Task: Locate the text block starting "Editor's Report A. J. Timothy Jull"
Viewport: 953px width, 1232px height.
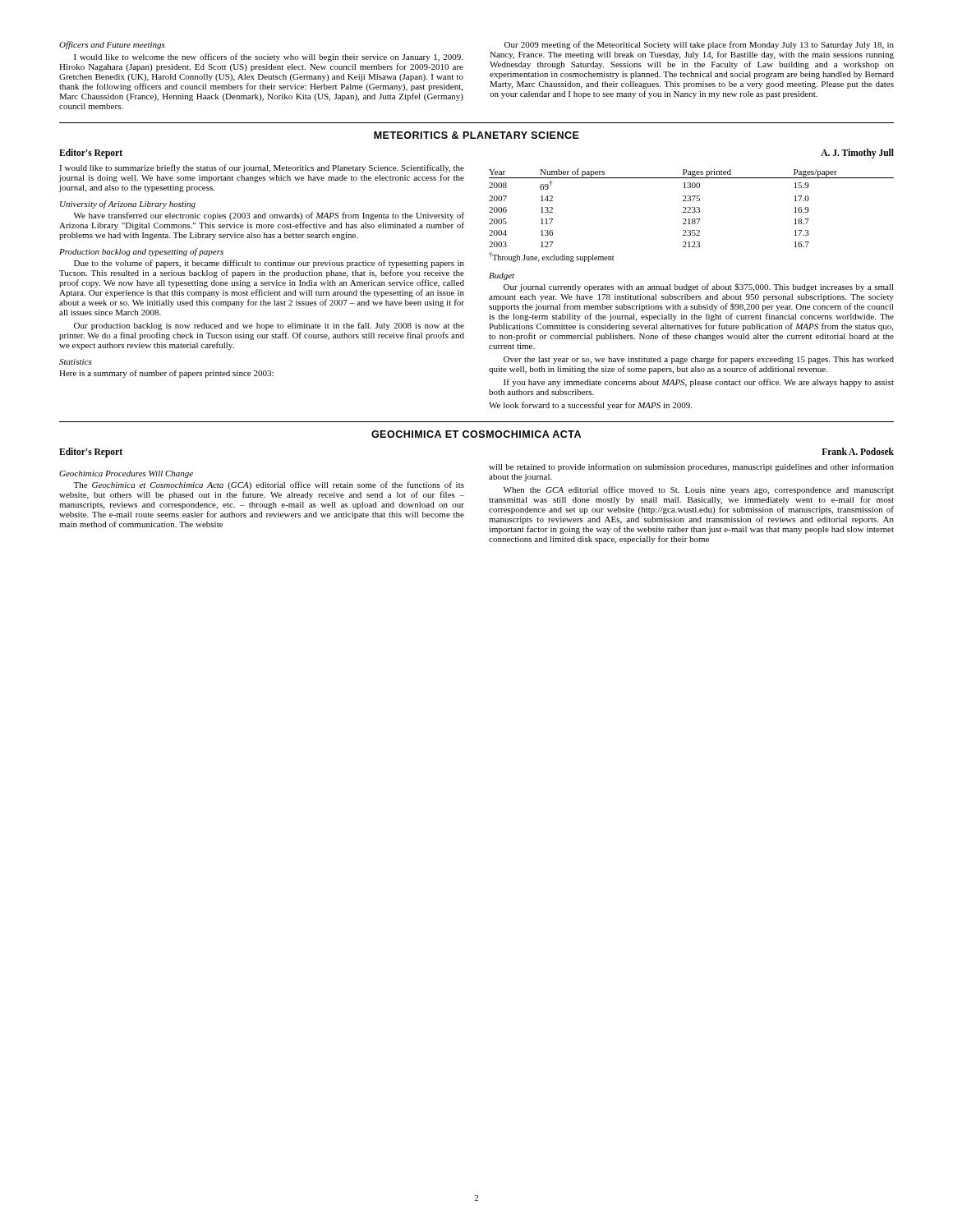Action: [89, 153]
